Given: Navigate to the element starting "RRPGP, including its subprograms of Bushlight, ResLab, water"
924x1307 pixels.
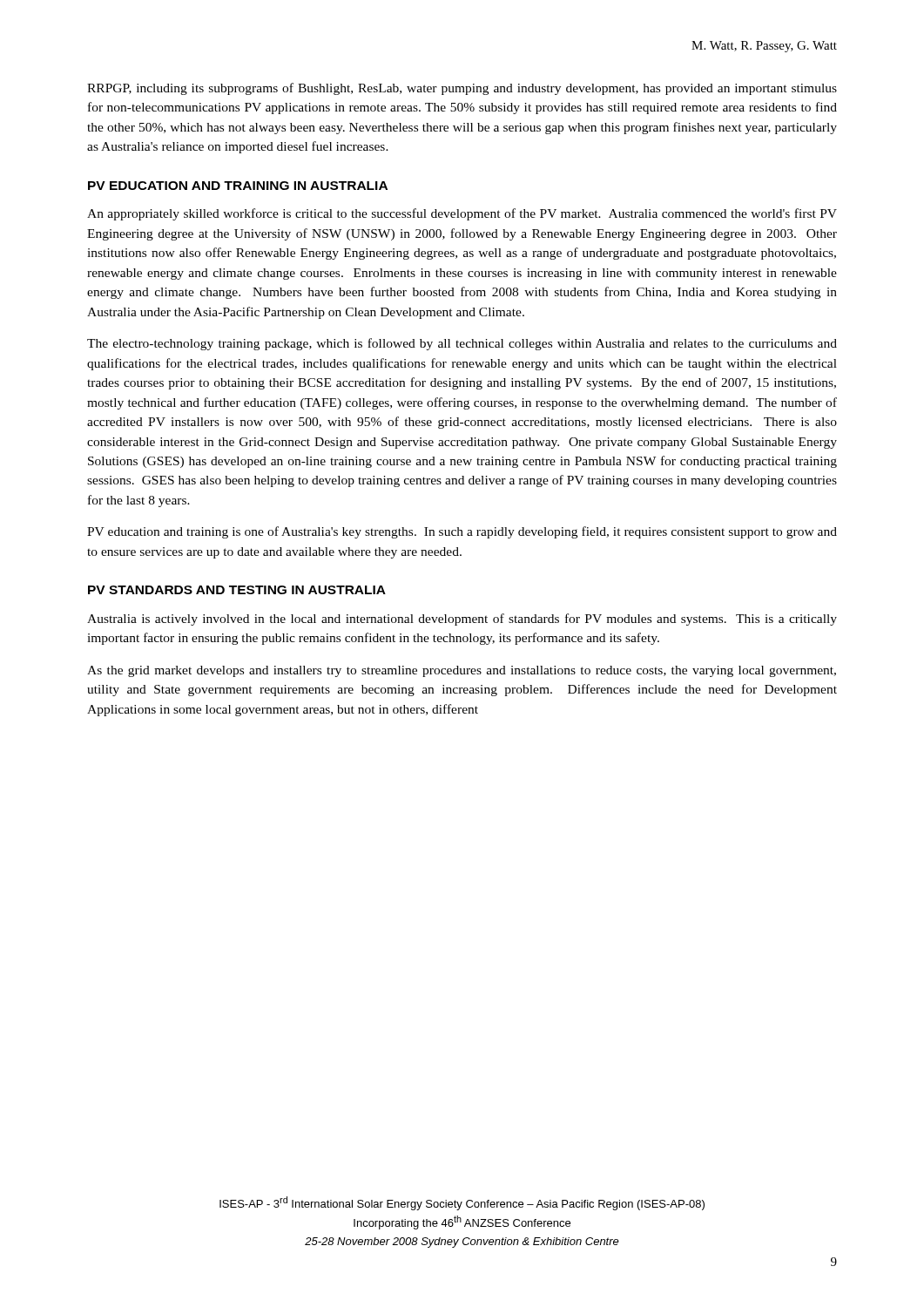Looking at the screenshot, I should point(462,117).
